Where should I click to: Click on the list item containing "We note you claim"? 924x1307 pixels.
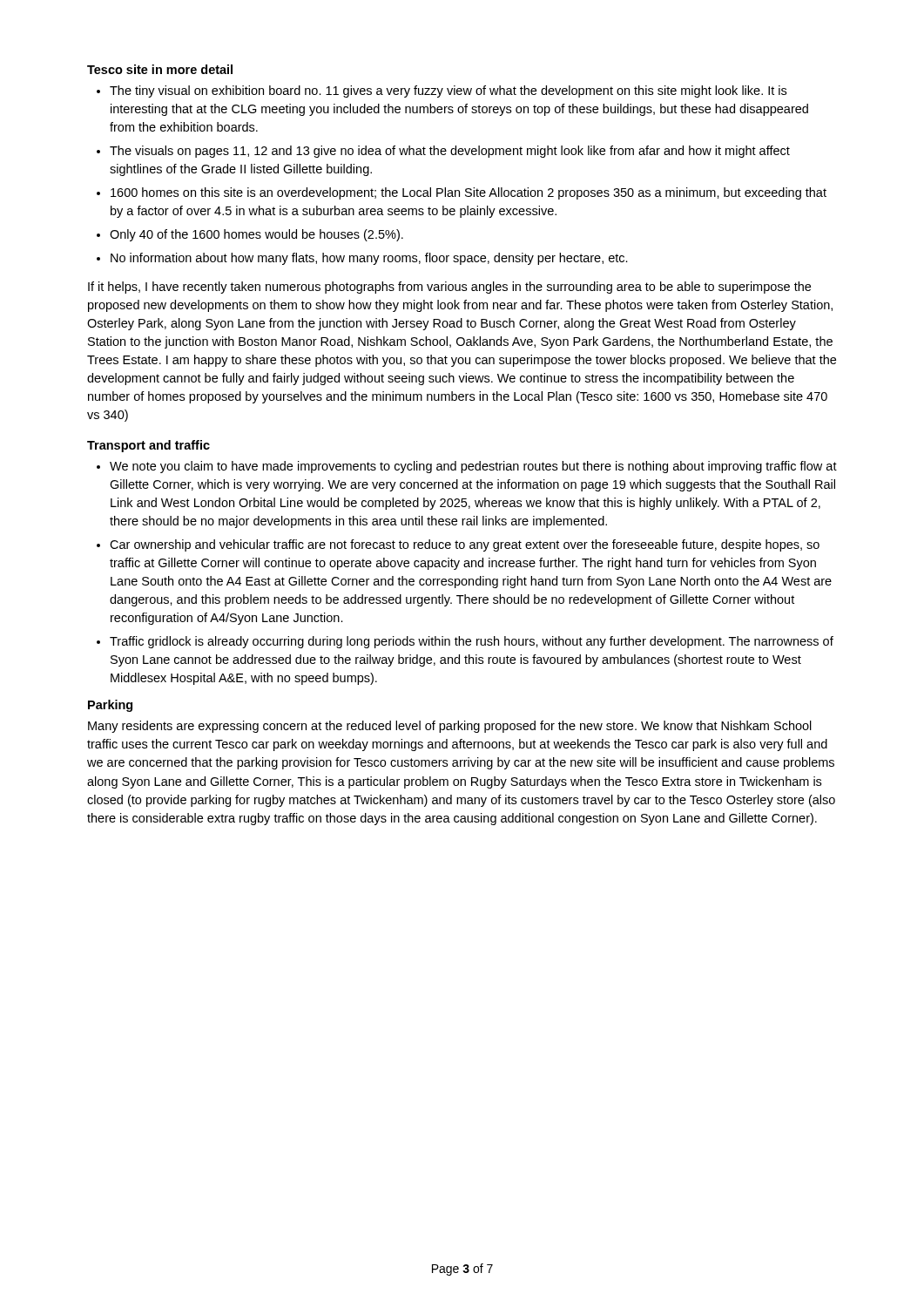pos(473,494)
